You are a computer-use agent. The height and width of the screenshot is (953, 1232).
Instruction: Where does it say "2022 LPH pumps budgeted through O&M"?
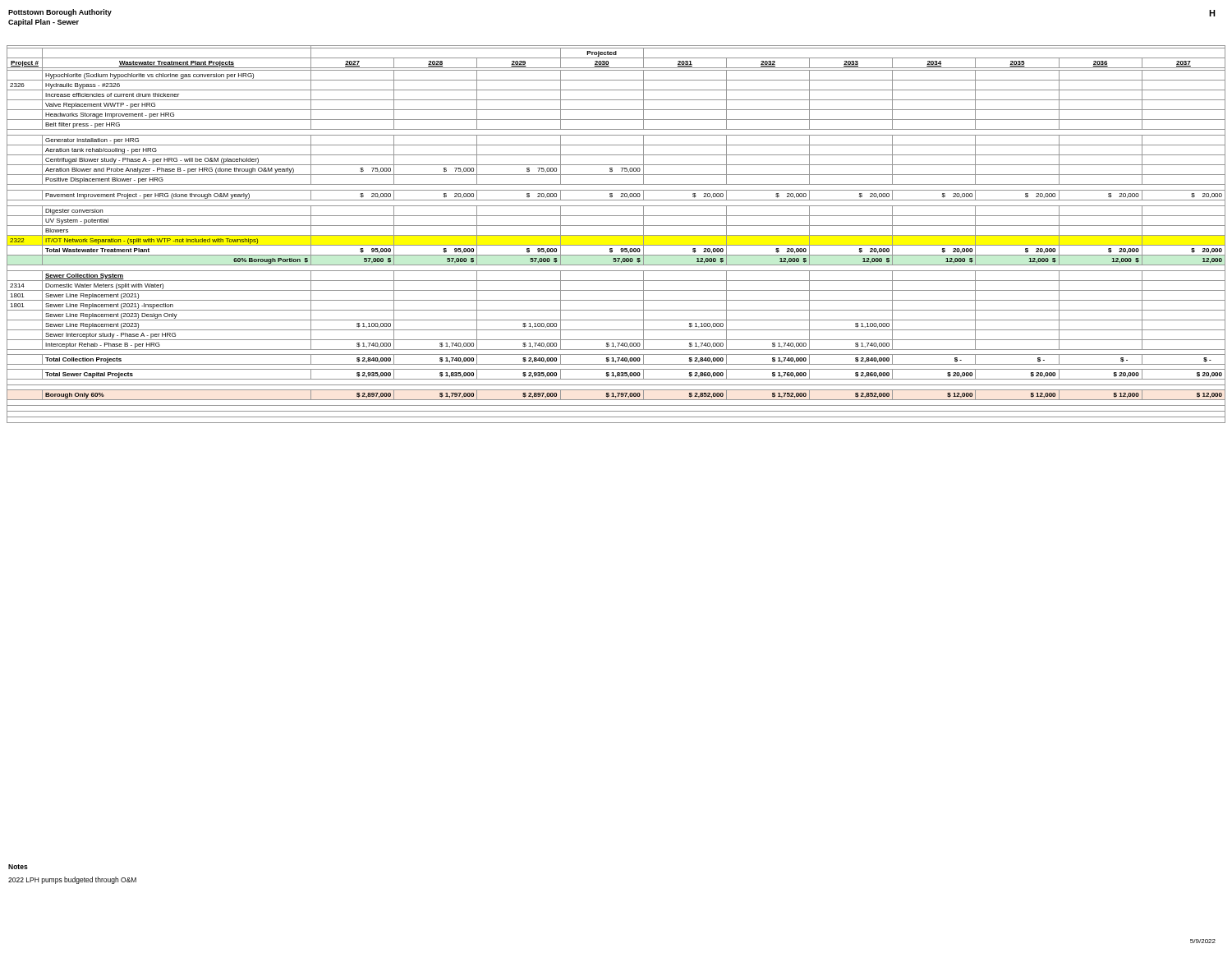72,880
